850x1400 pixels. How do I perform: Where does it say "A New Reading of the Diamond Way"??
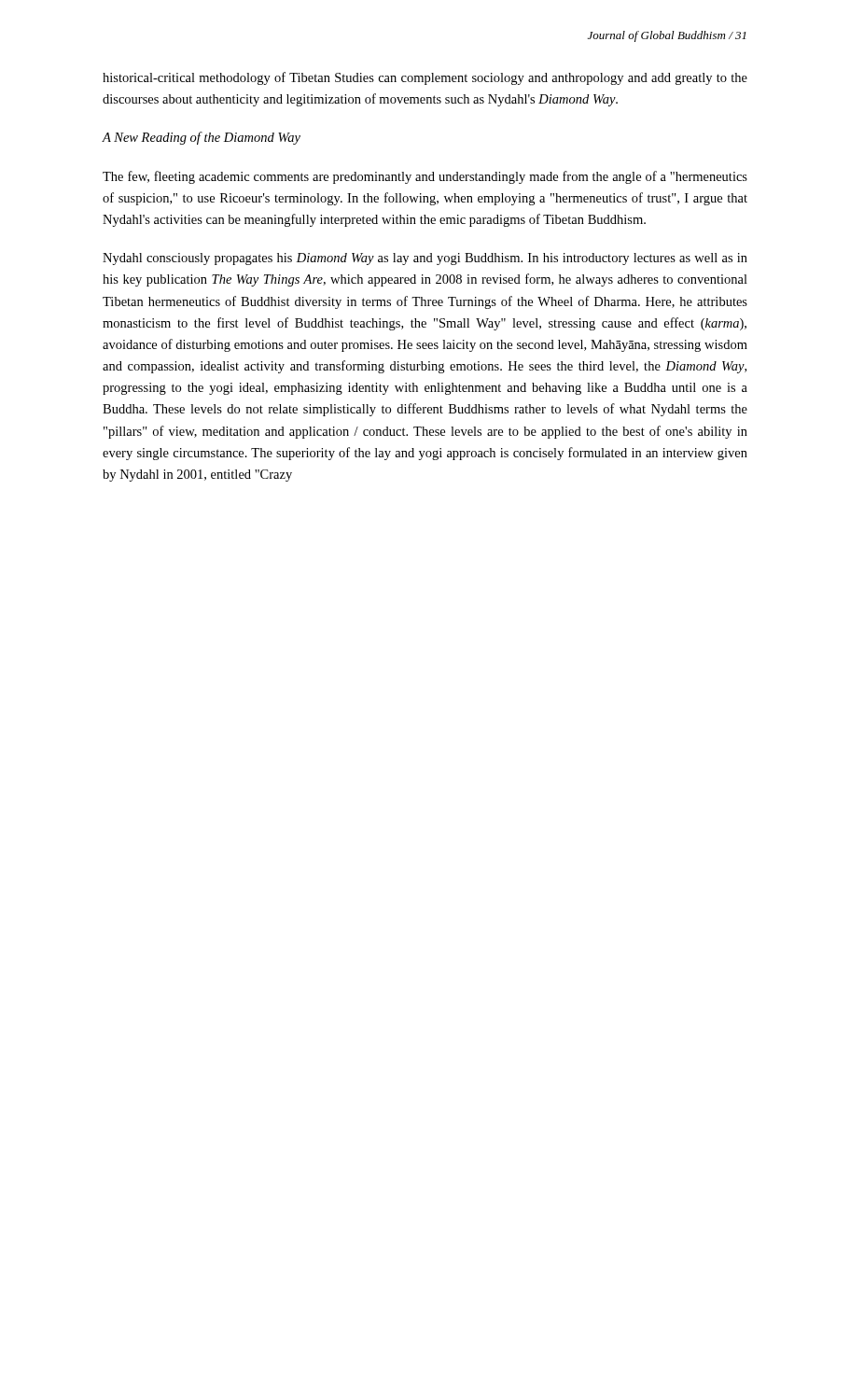[201, 138]
